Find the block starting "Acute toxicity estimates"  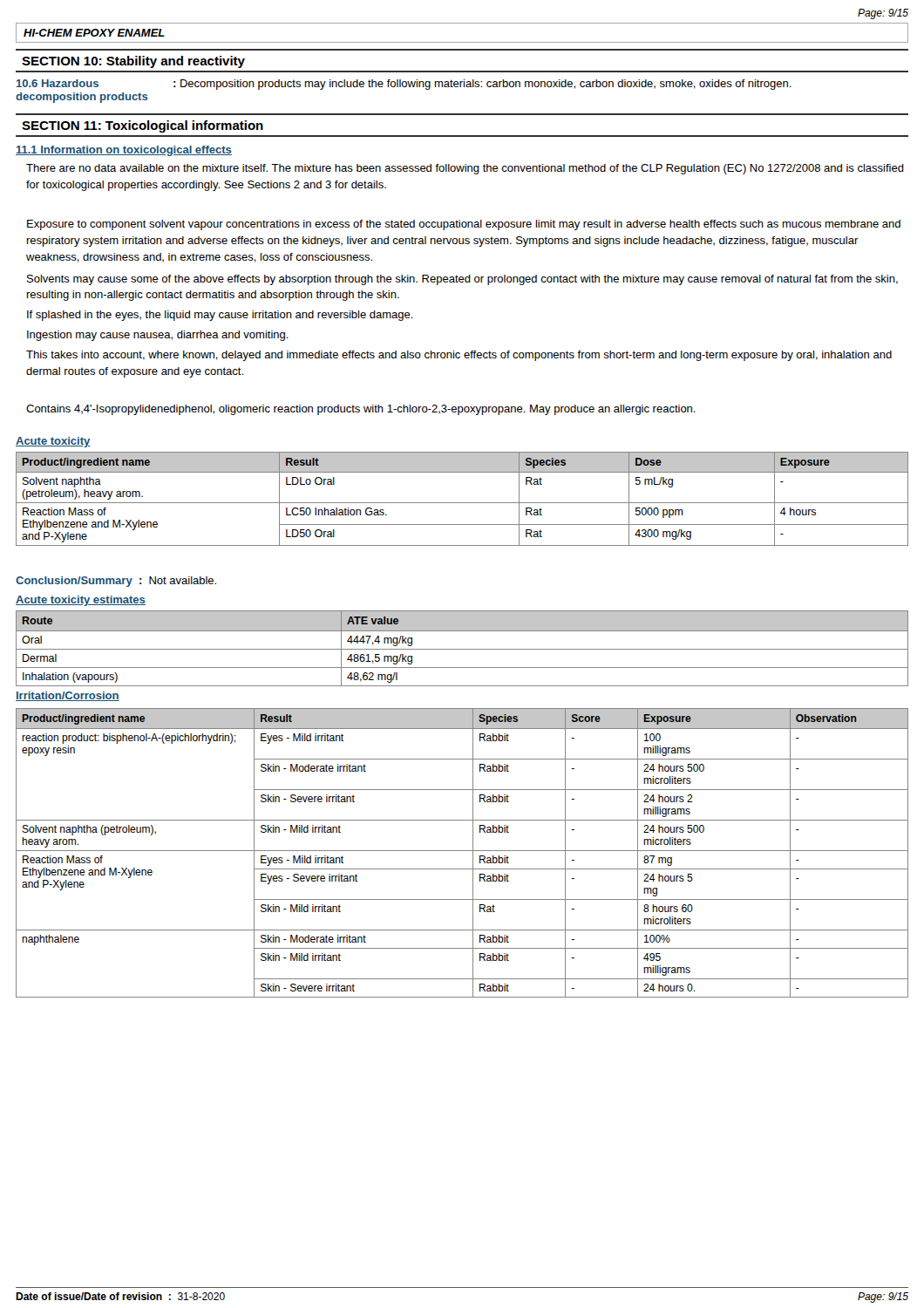click(x=81, y=599)
